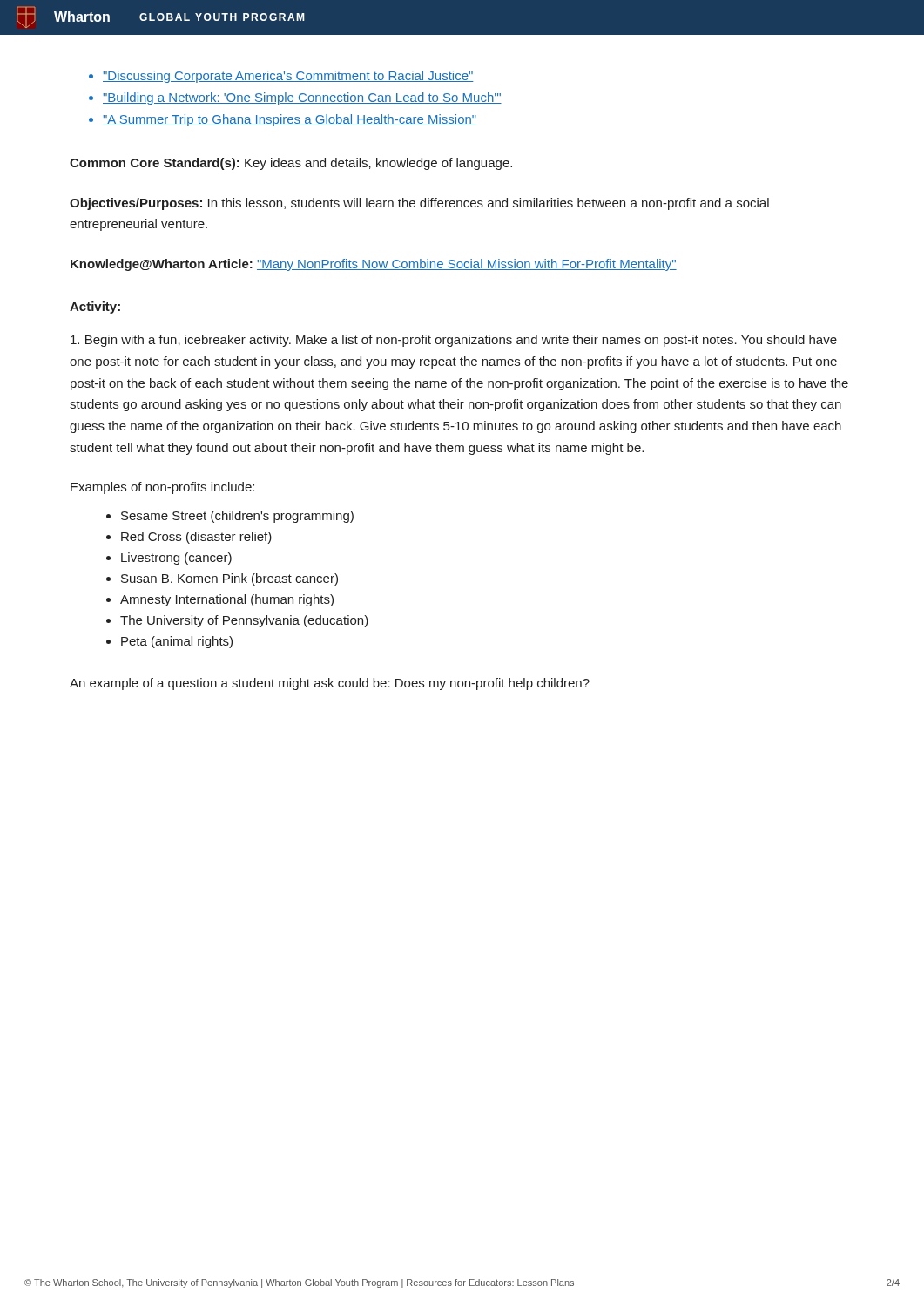This screenshot has width=924, height=1307.
Task: Find the block starting "Peta (animal rights)"
Action: (x=177, y=641)
